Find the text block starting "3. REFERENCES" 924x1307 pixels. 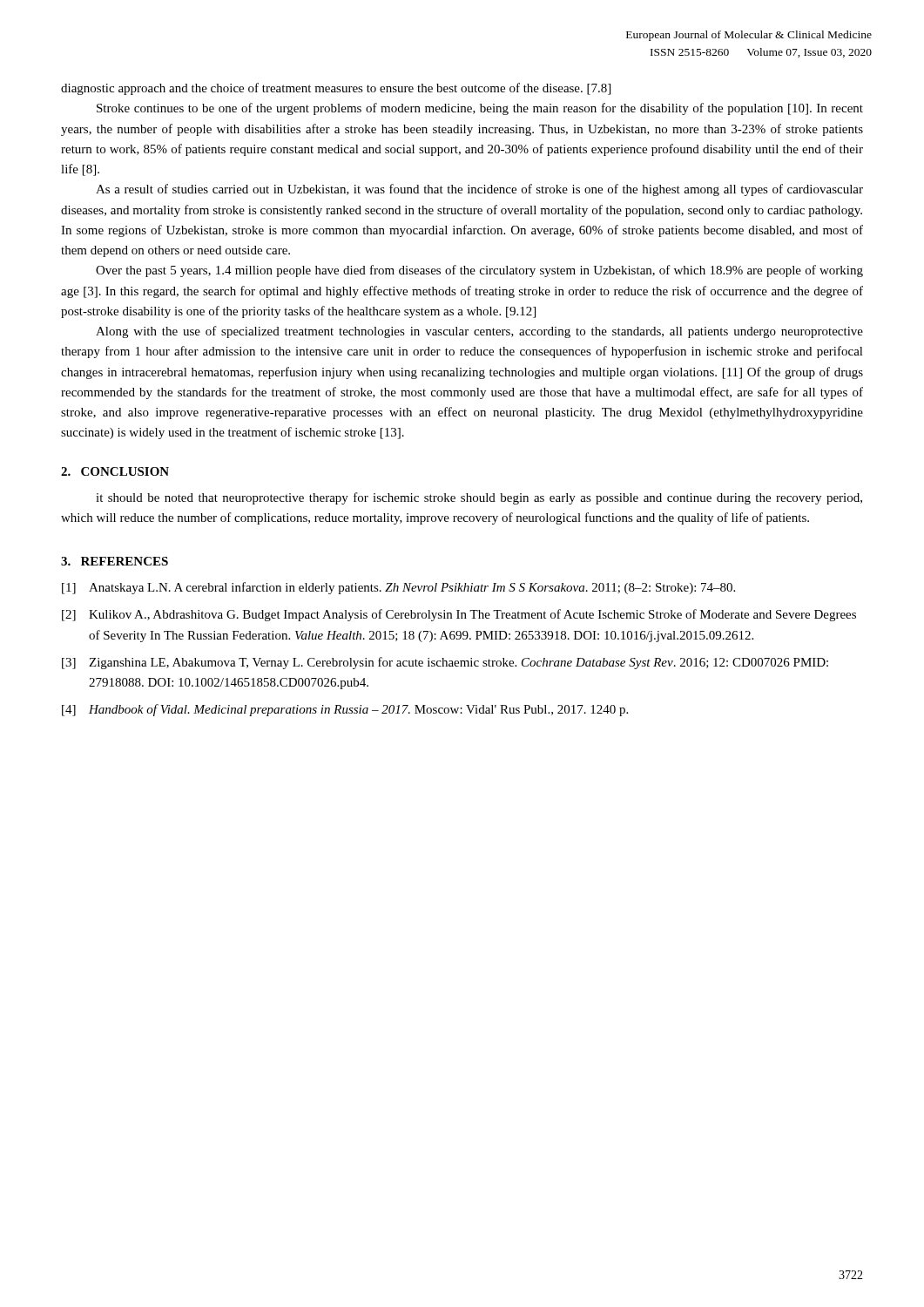(x=115, y=561)
